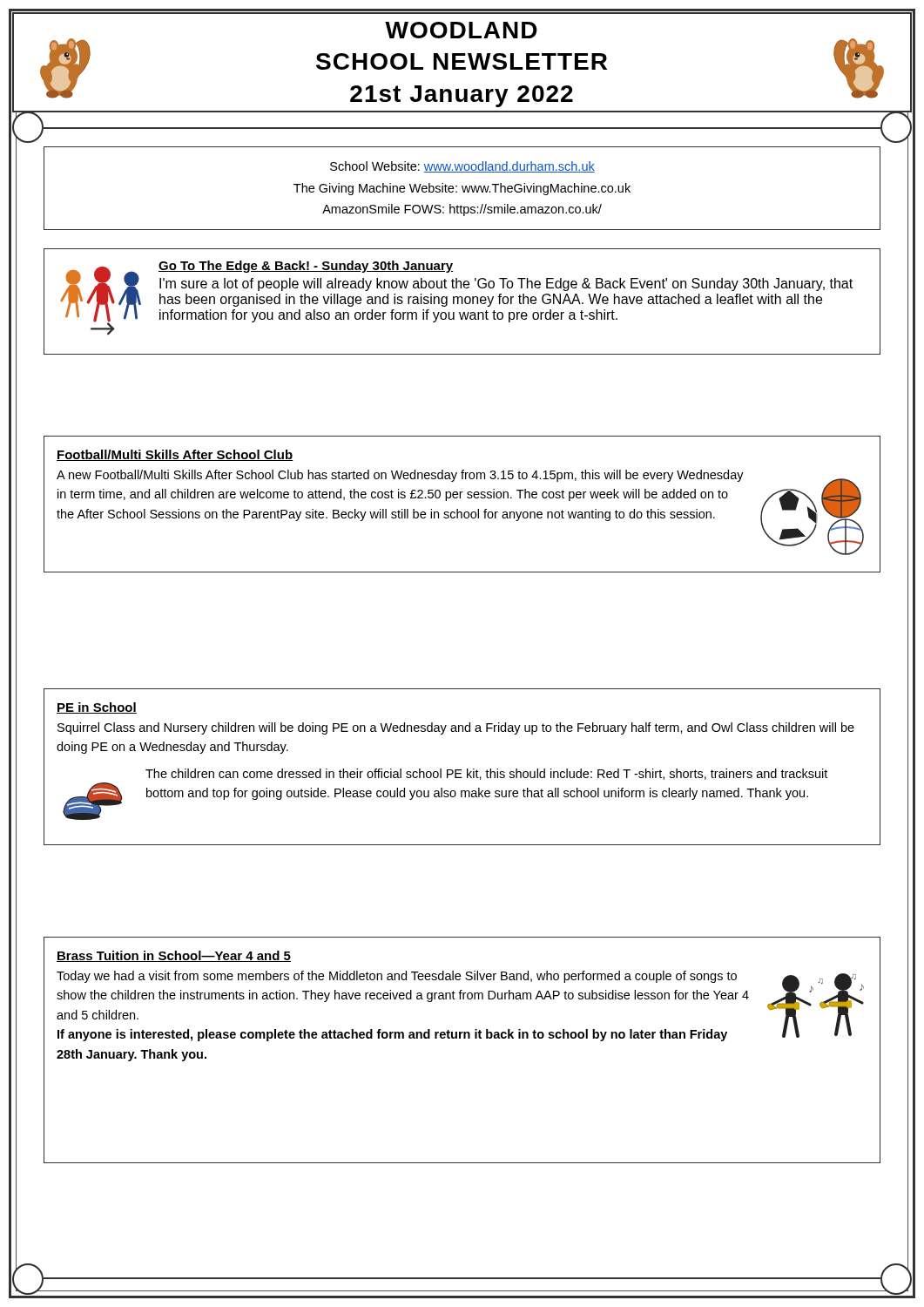This screenshot has width=924, height=1307.
Task: Click the passage that begins "Football/Multi Skills After School Club A new"
Action: (462, 504)
